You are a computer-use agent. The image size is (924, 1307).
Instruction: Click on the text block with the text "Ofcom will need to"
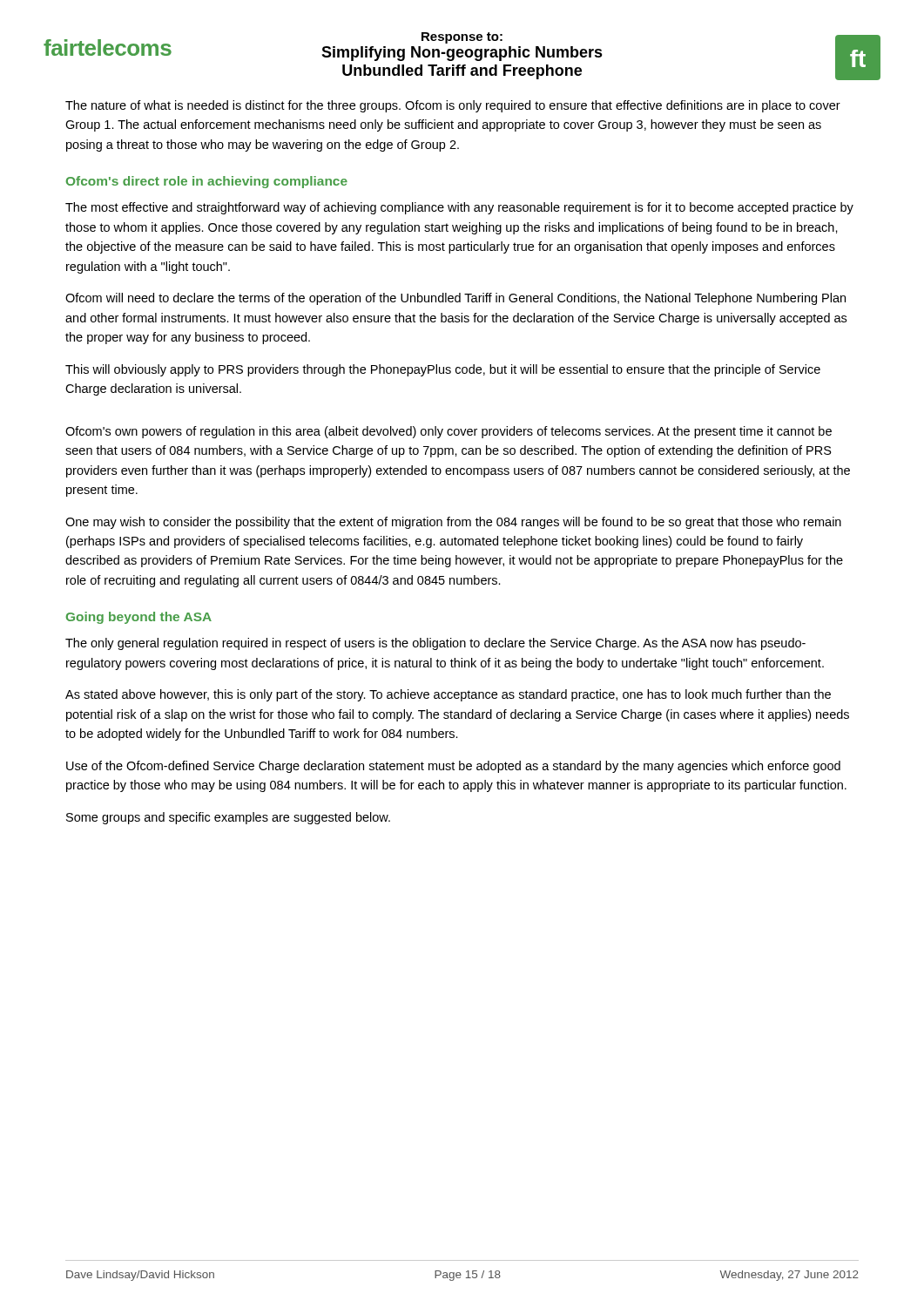tap(456, 318)
